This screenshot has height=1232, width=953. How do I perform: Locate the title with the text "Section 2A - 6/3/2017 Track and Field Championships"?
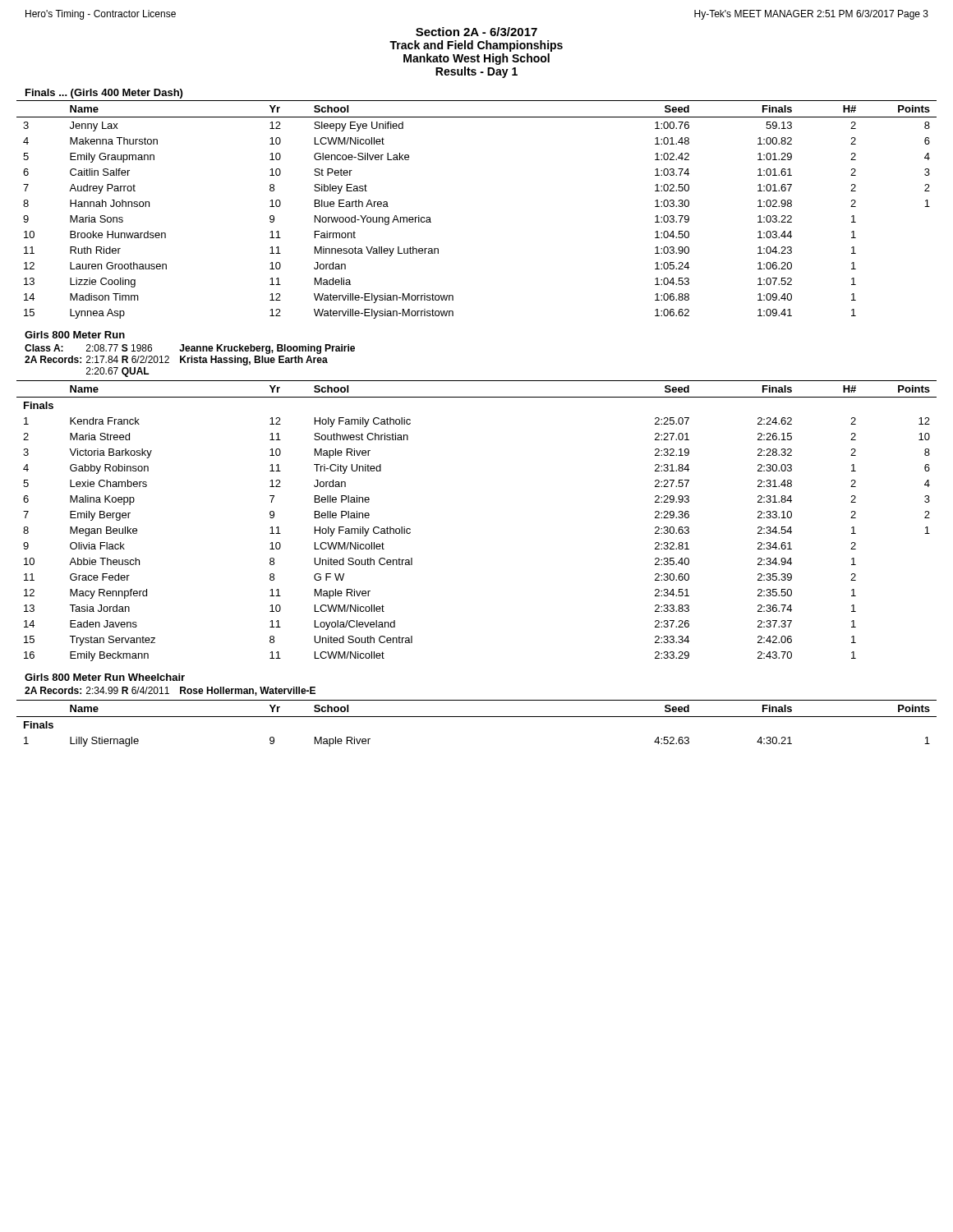[476, 51]
